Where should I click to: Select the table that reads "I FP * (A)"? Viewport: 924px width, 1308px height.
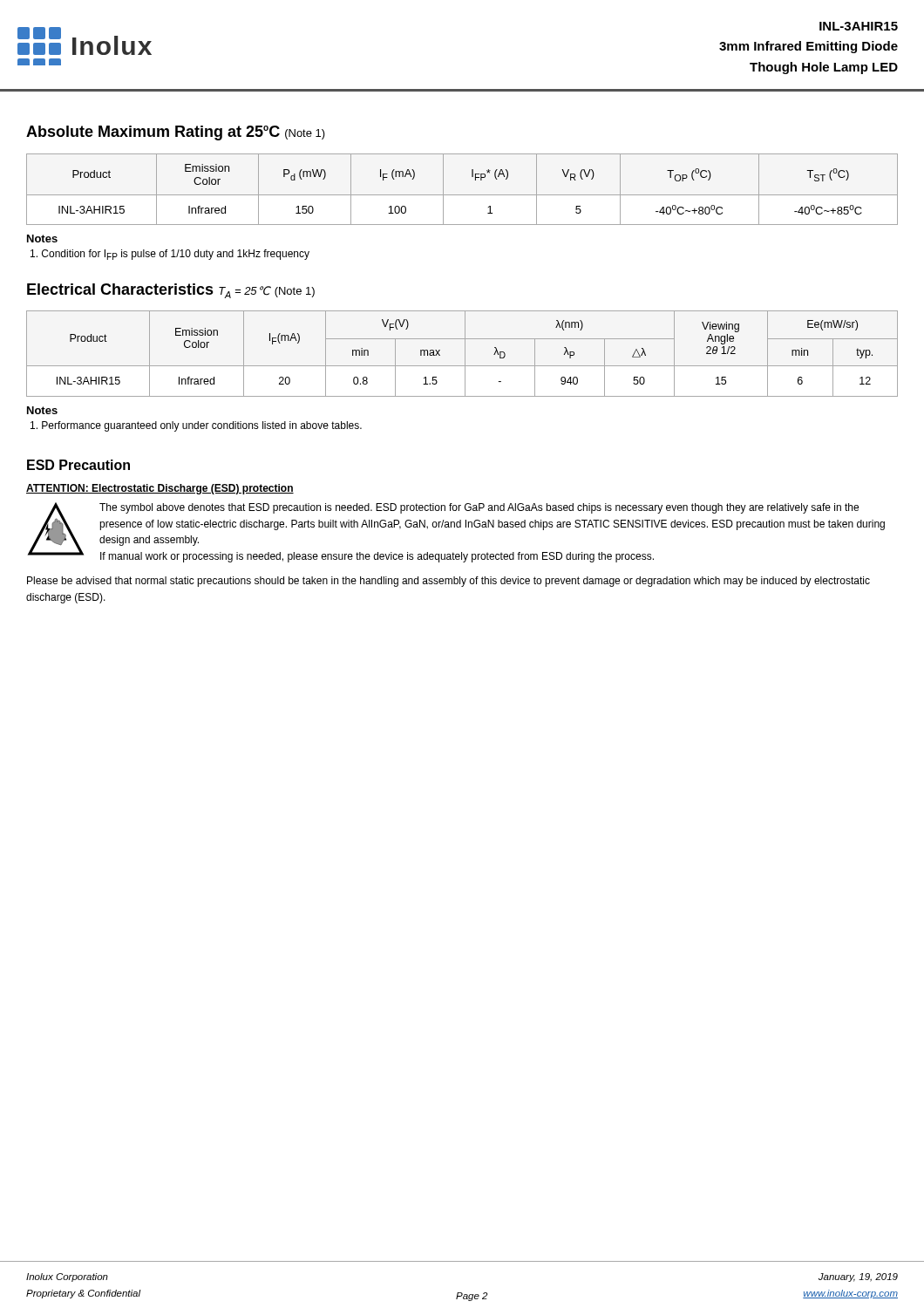(462, 189)
